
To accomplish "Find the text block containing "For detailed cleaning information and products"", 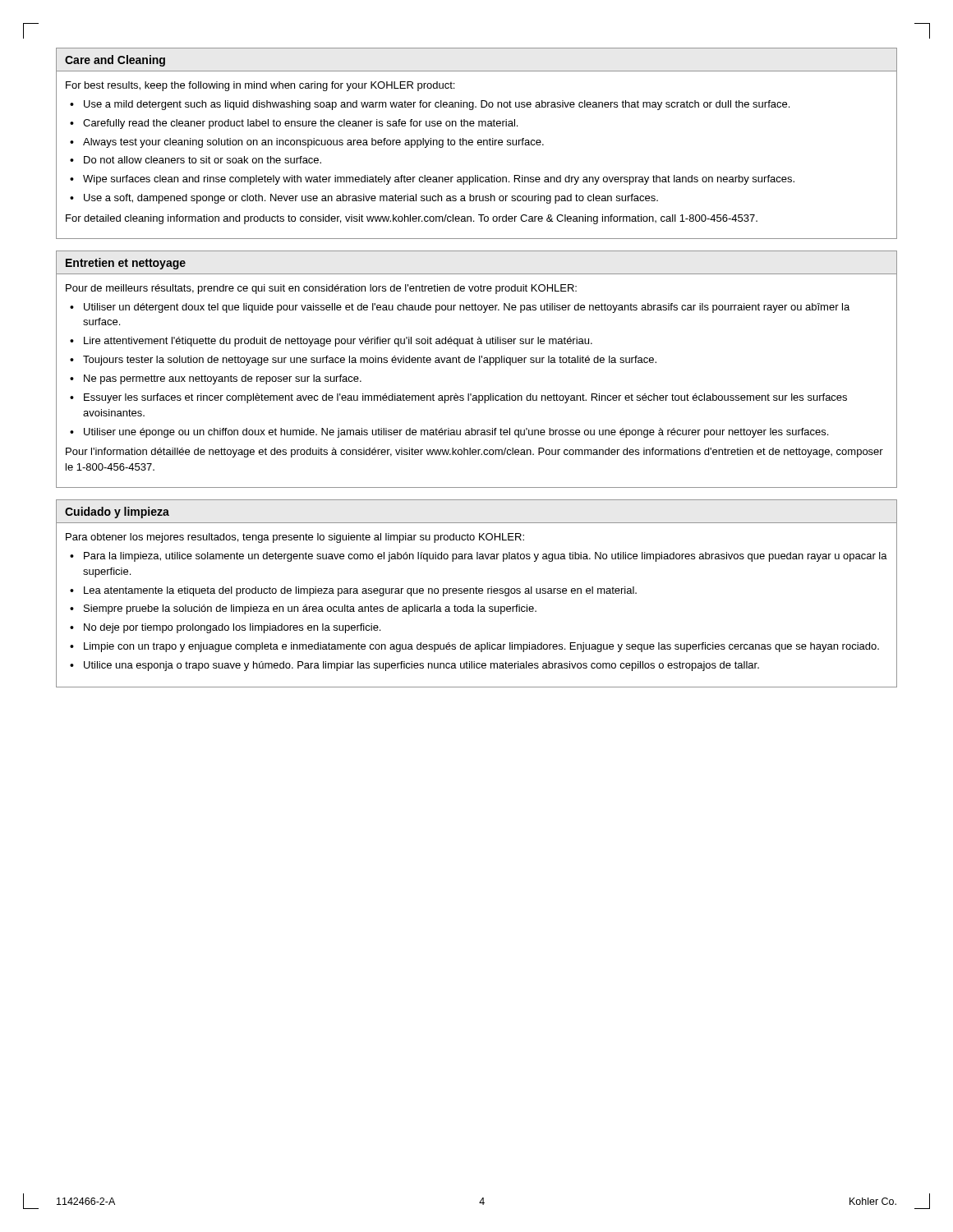I will pos(476,219).
